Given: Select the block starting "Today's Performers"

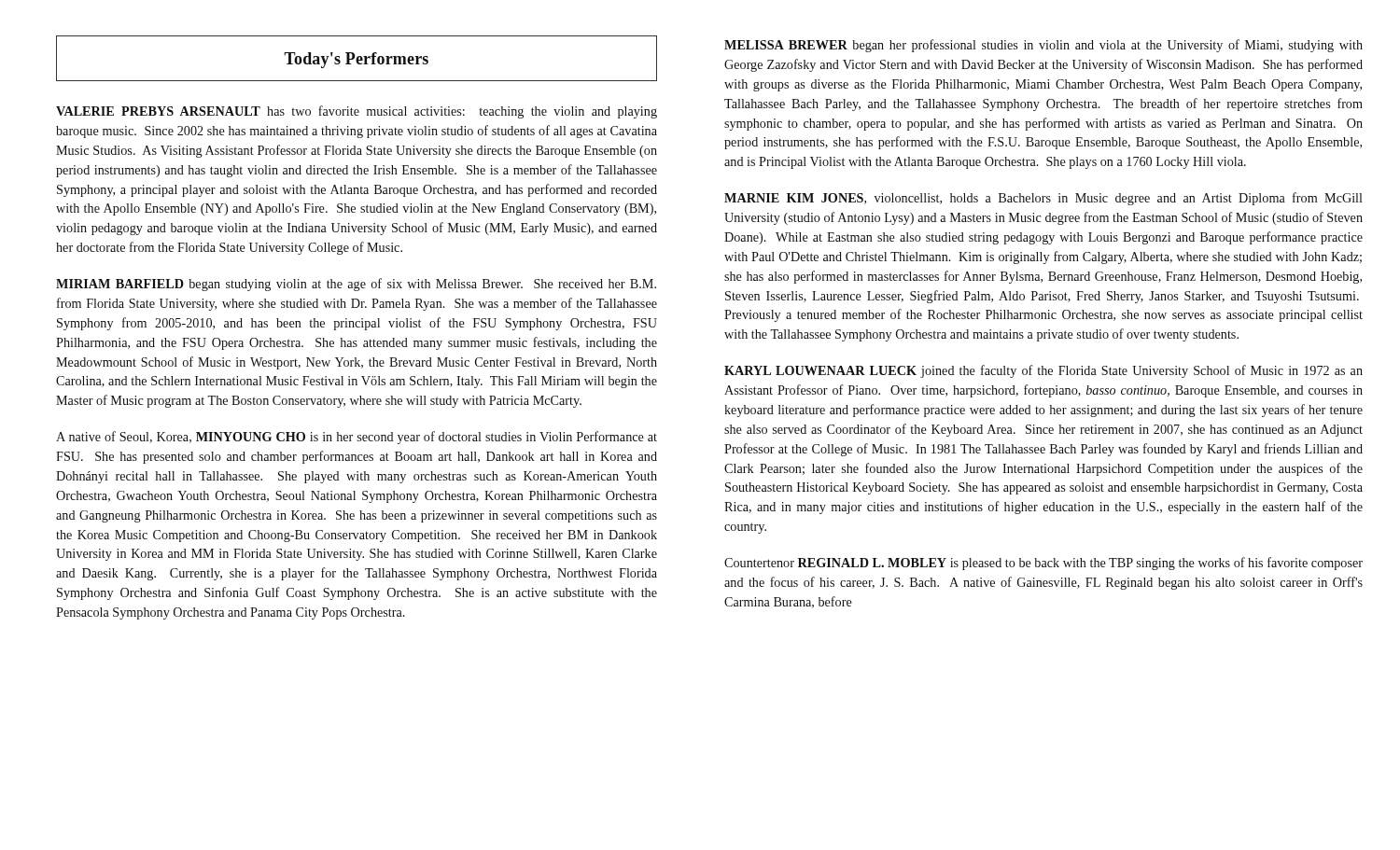Looking at the screenshot, I should 357,58.
